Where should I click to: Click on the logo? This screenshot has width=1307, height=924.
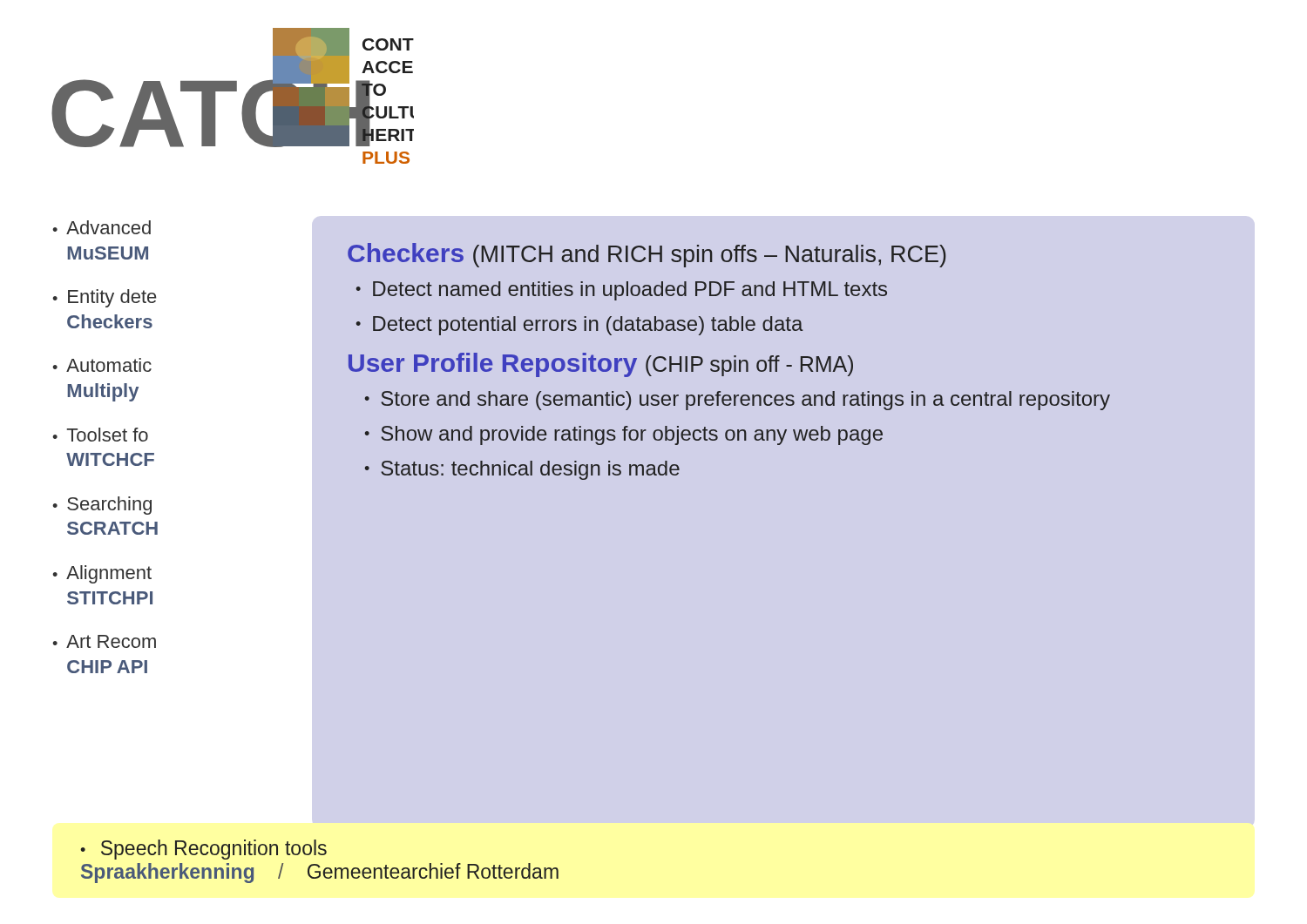231,98
